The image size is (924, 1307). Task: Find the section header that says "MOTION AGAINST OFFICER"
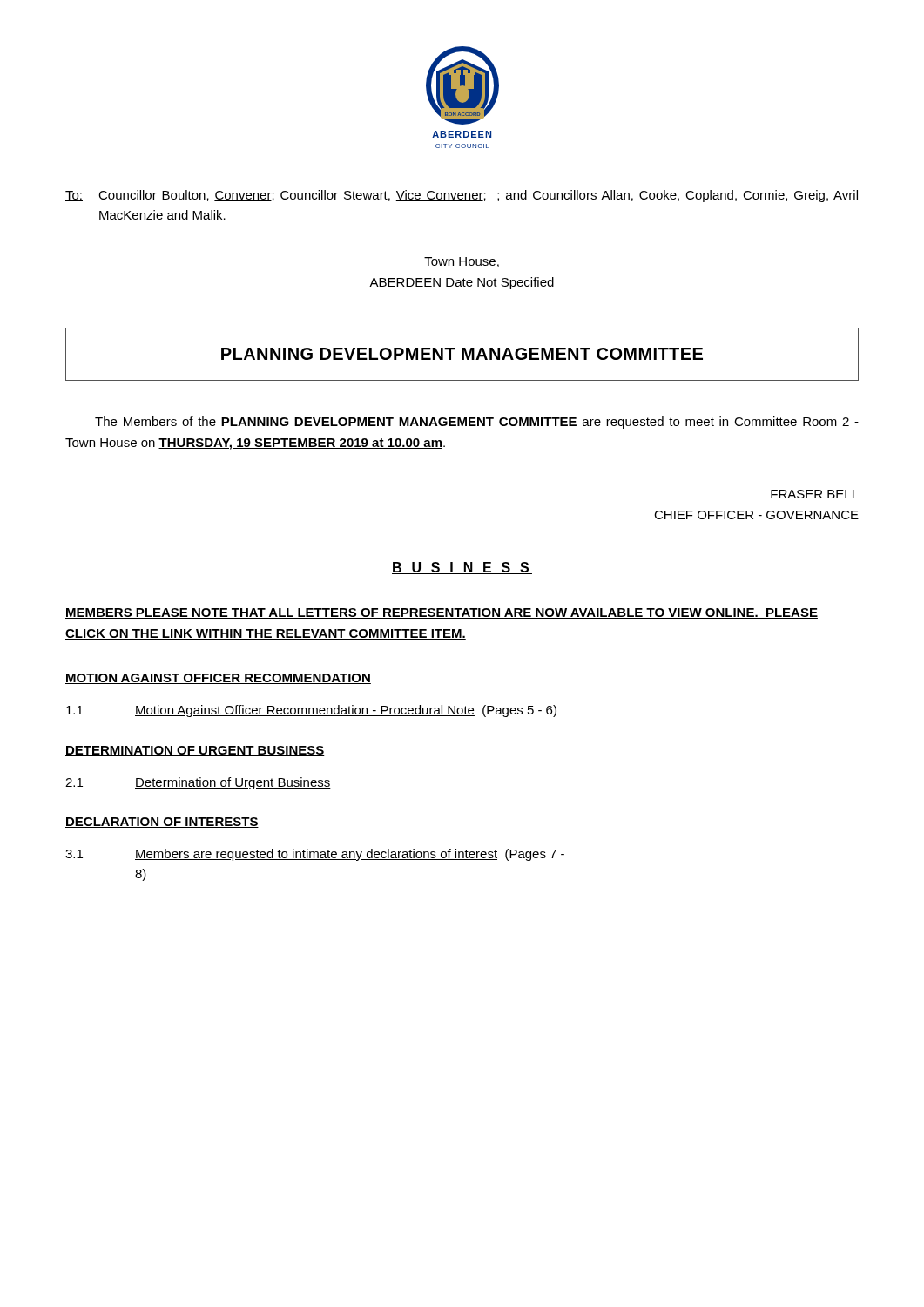218,677
